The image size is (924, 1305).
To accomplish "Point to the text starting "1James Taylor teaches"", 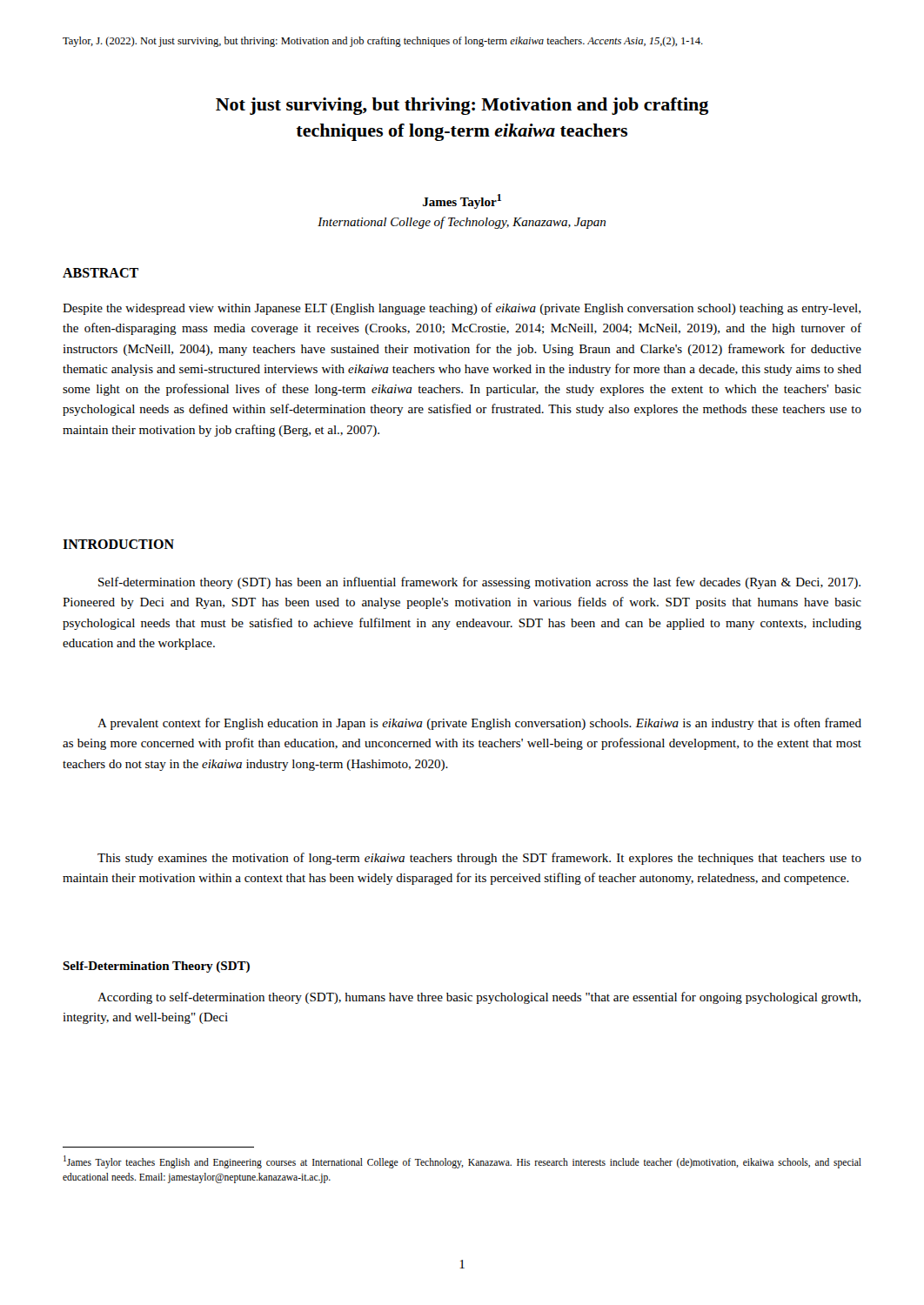I will (462, 1168).
